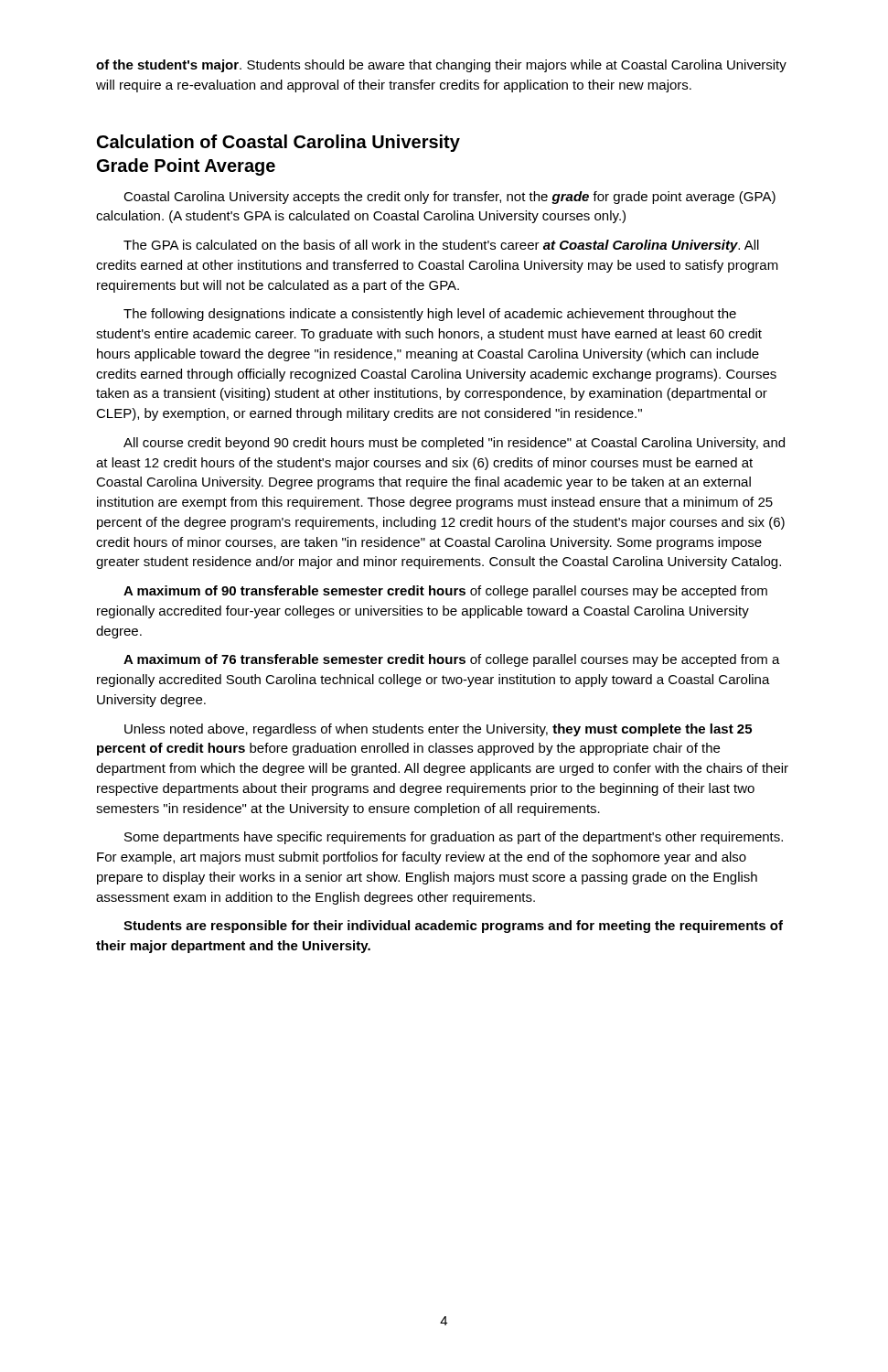
Task: Select the text block that reads "Some departments have specific requirements"
Action: 444,867
